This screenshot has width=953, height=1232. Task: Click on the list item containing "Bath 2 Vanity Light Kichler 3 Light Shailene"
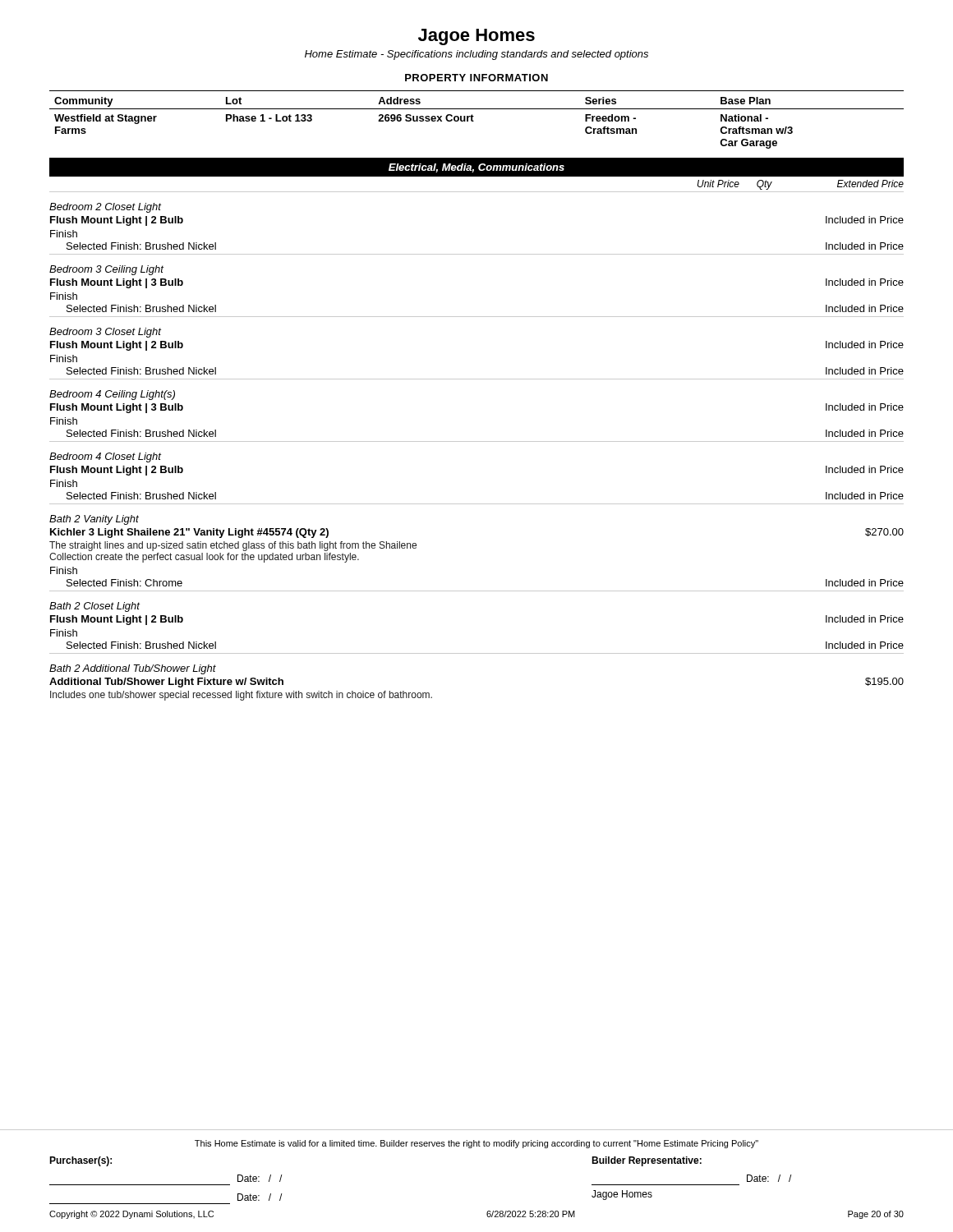tap(94, 520)
